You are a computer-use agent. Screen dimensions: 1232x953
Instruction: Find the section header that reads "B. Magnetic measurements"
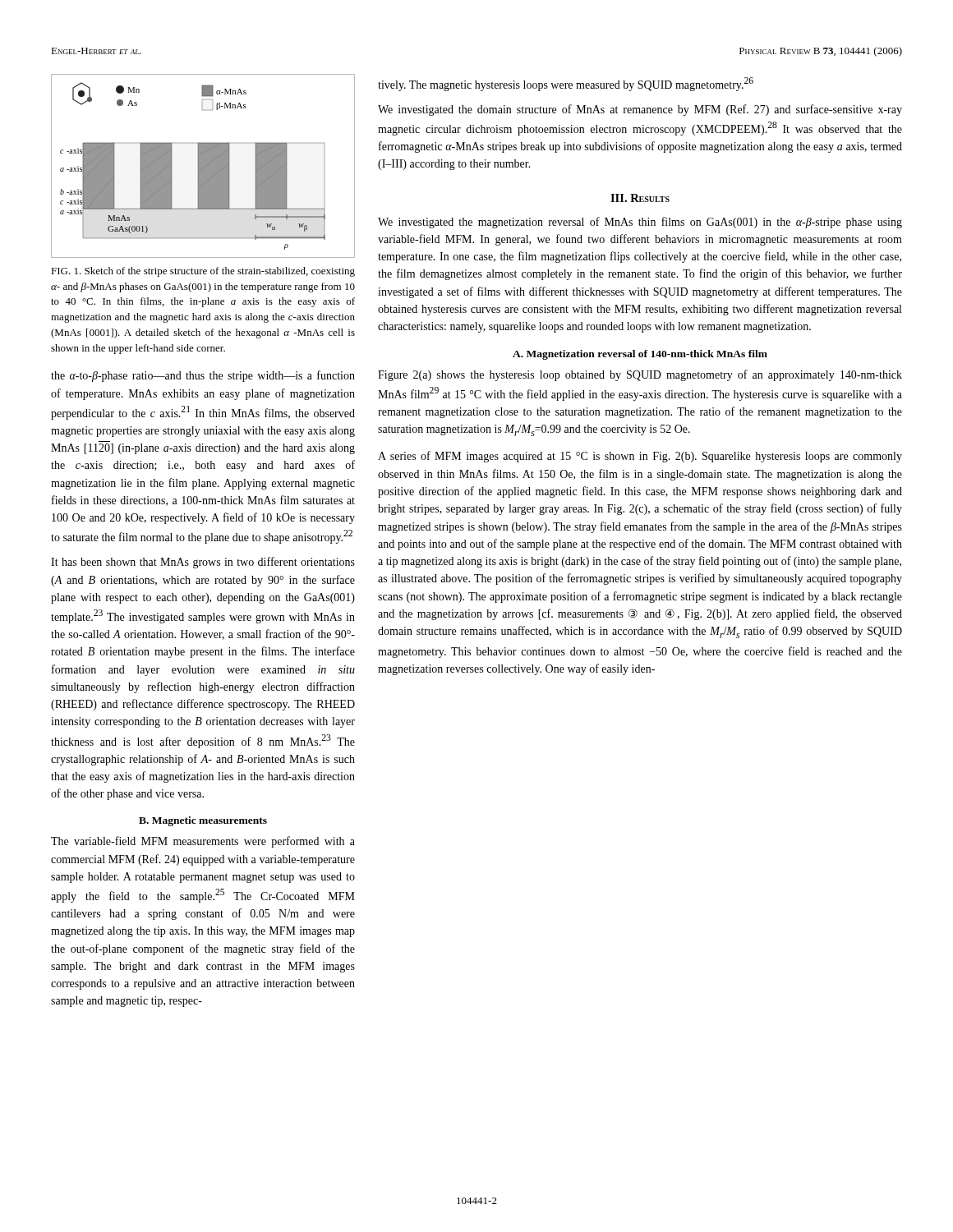(203, 820)
